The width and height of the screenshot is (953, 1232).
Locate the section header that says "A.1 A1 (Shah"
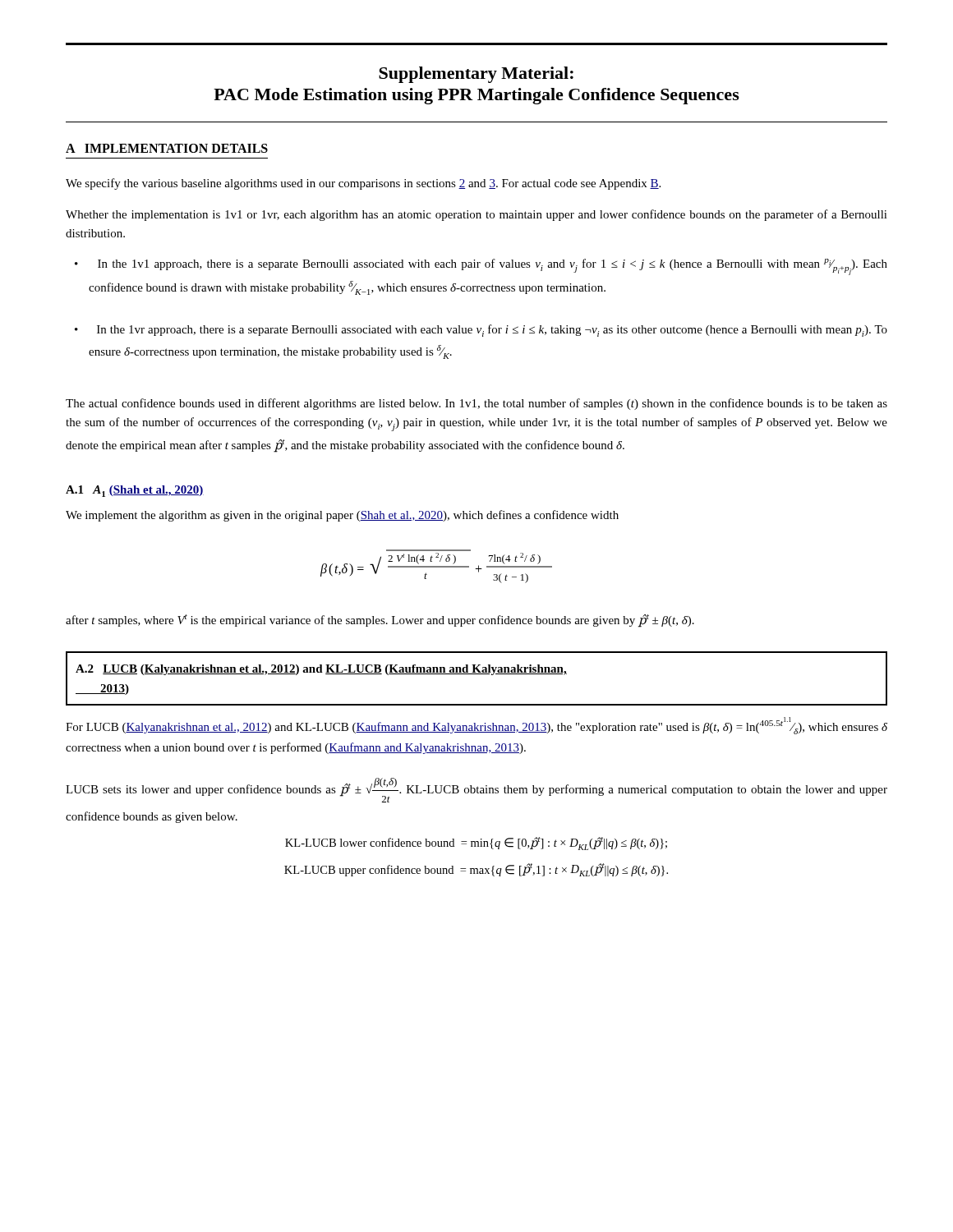coord(134,491)
